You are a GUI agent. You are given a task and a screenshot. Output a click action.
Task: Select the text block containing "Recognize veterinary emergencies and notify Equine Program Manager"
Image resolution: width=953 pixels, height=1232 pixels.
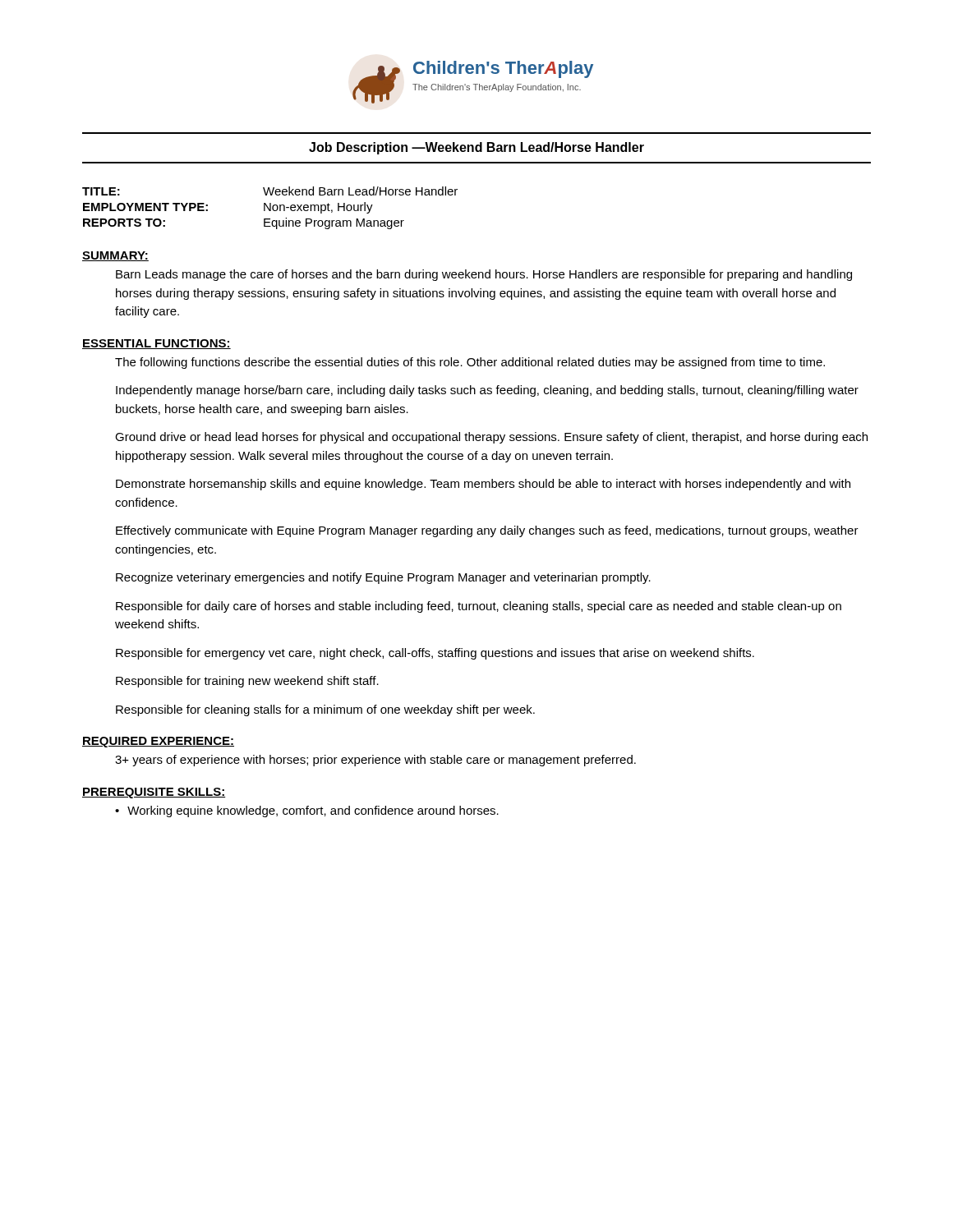(383, 577)
